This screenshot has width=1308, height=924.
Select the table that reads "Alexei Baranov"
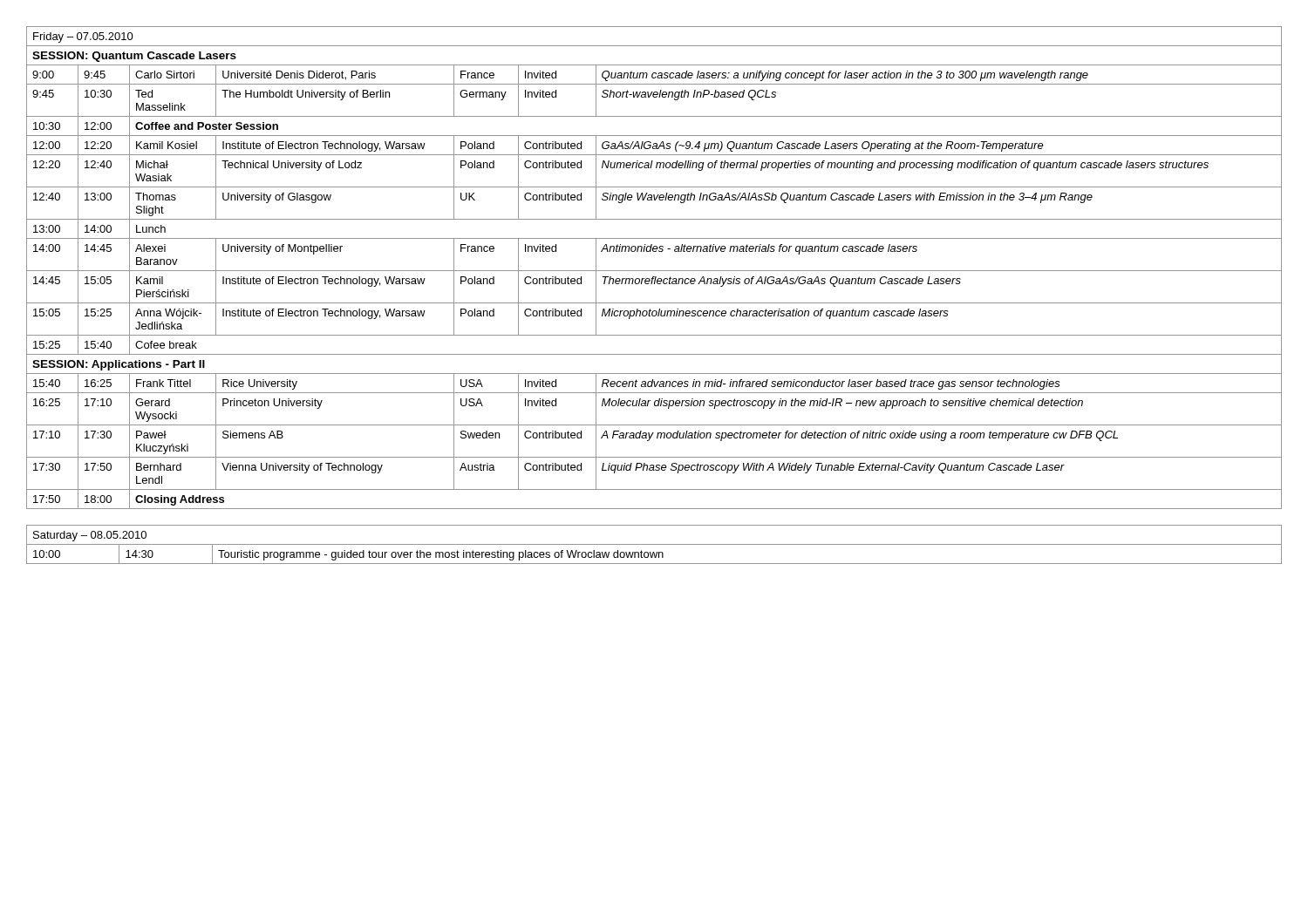coord(654,268)
